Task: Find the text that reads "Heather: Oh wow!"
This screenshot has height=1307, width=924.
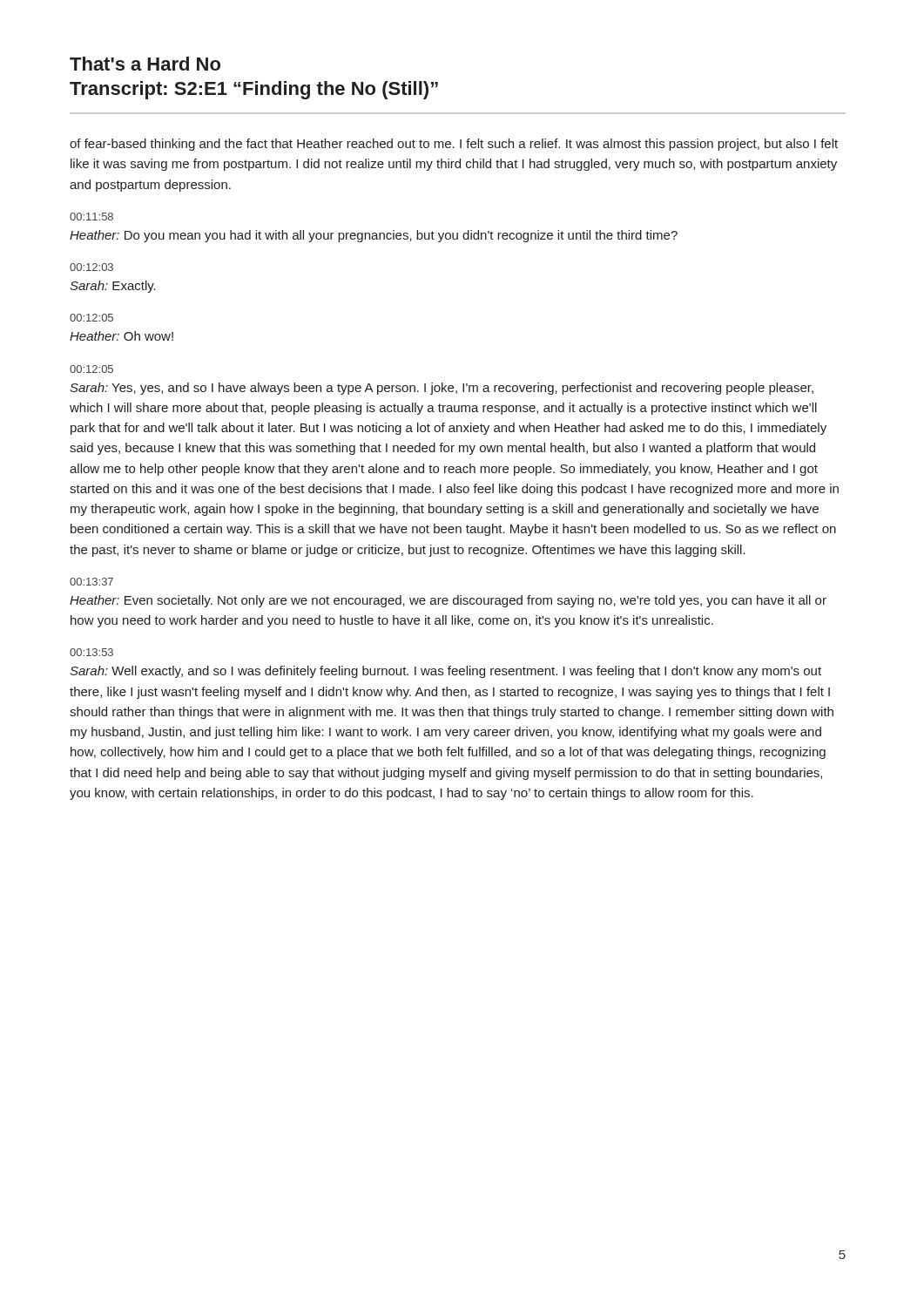Action: [x=122, y=336]
